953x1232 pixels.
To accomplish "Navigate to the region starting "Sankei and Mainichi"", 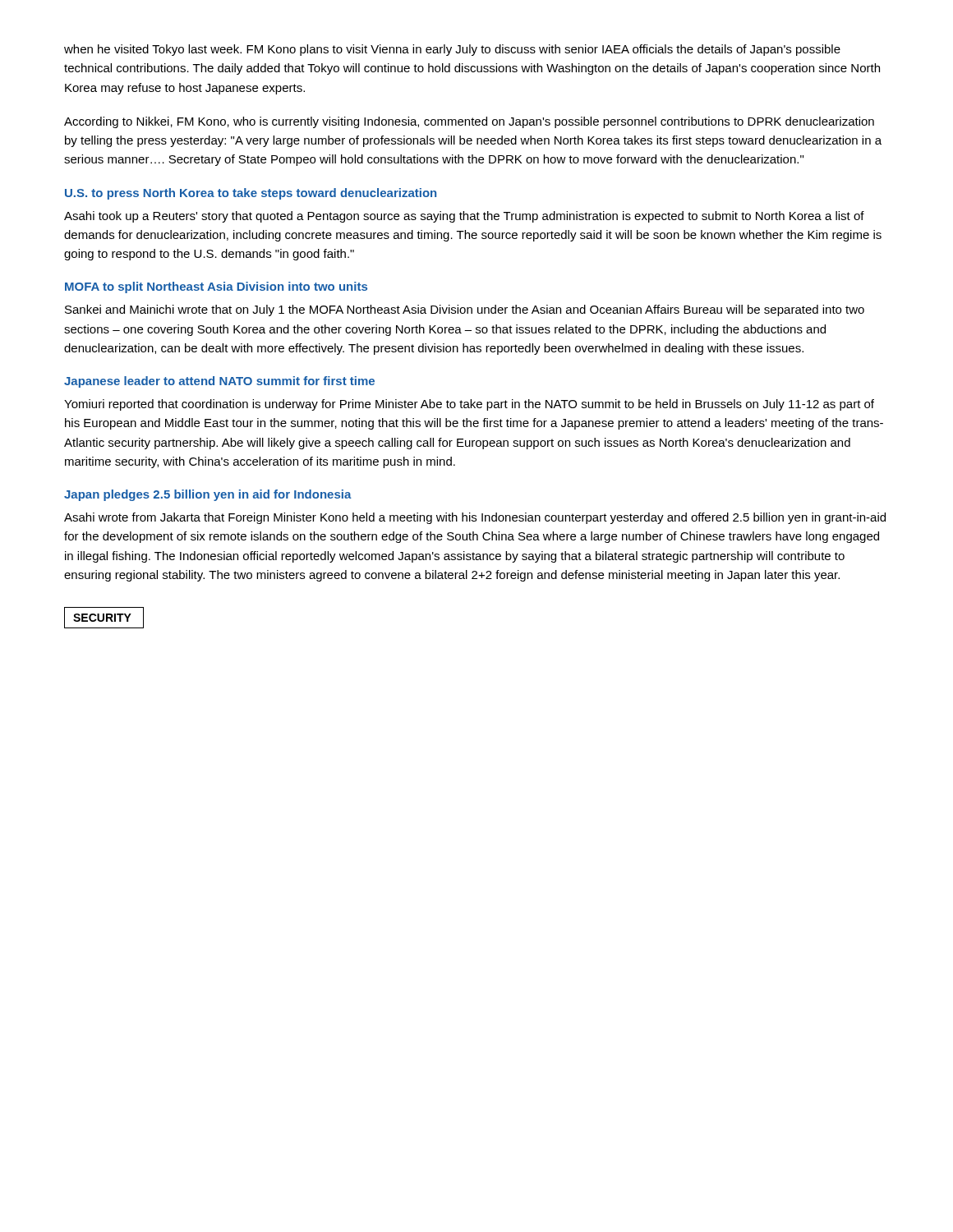I will click(x=464, y=329).
